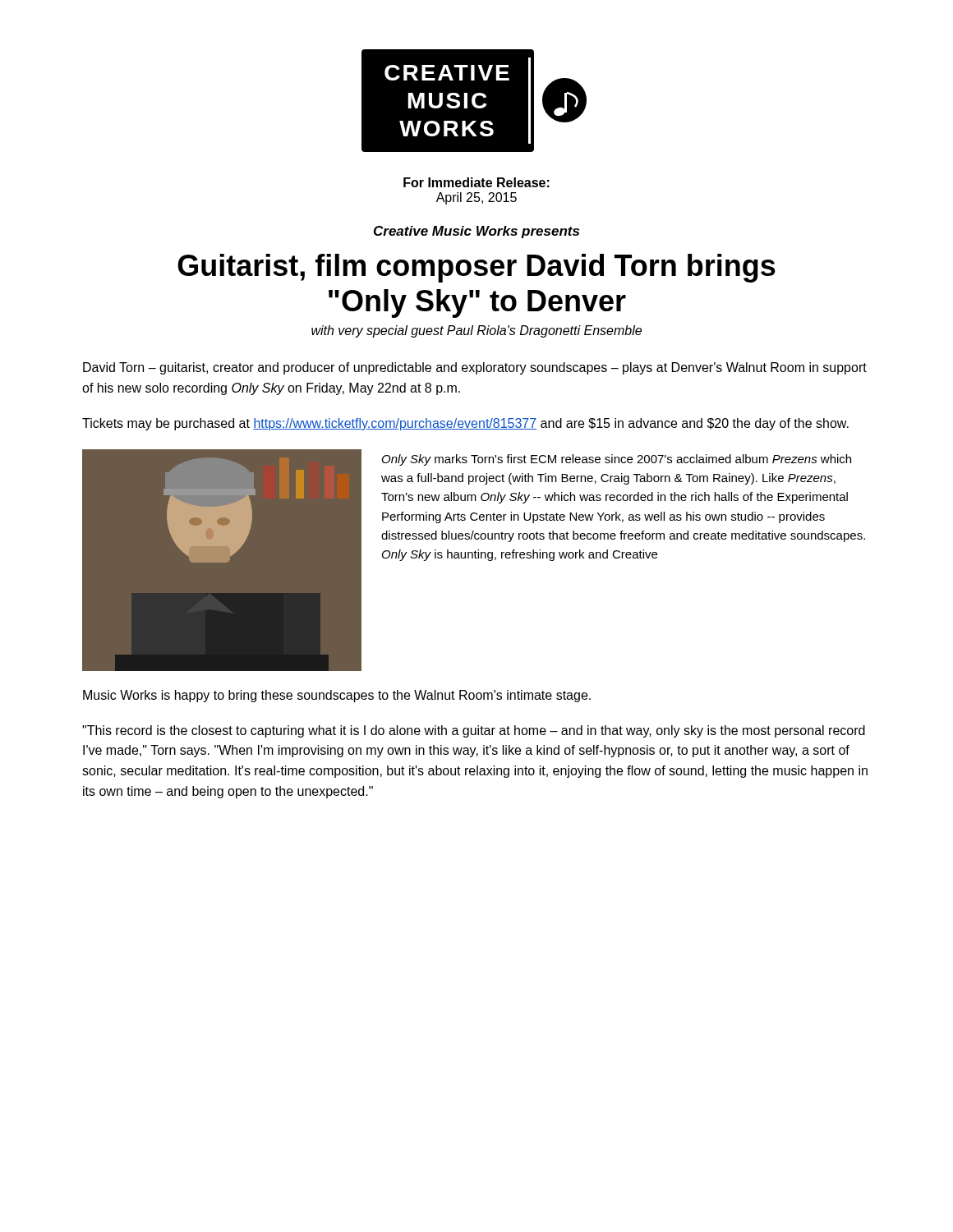Click on the photo
The image size is (953, 1232).
(x=222, y=560)
